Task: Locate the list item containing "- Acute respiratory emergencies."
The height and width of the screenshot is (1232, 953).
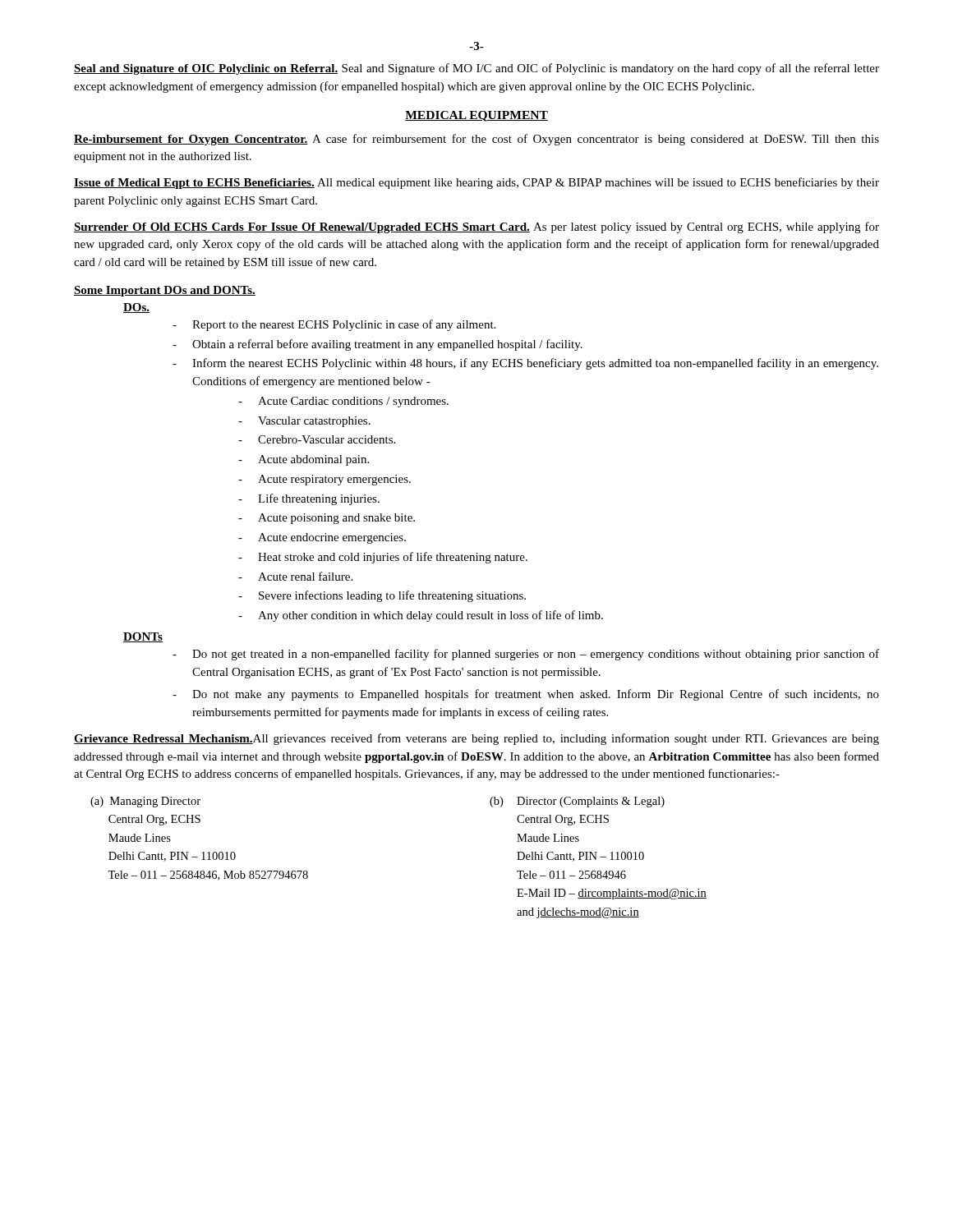Action: (325, 480)
